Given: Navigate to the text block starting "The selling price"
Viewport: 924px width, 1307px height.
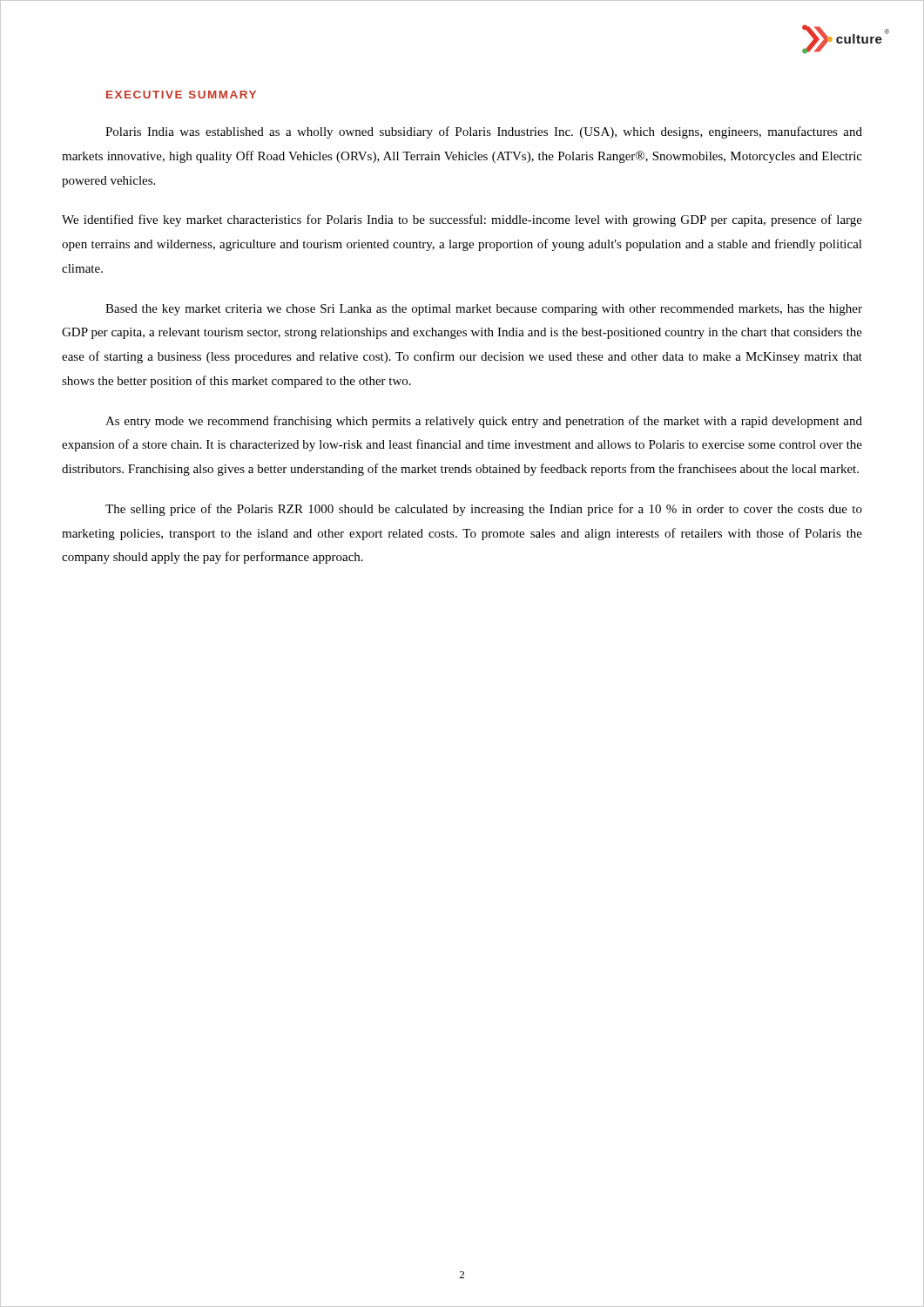Looking at the screenshot, I should pyautogui.click(x=462, y=533).
